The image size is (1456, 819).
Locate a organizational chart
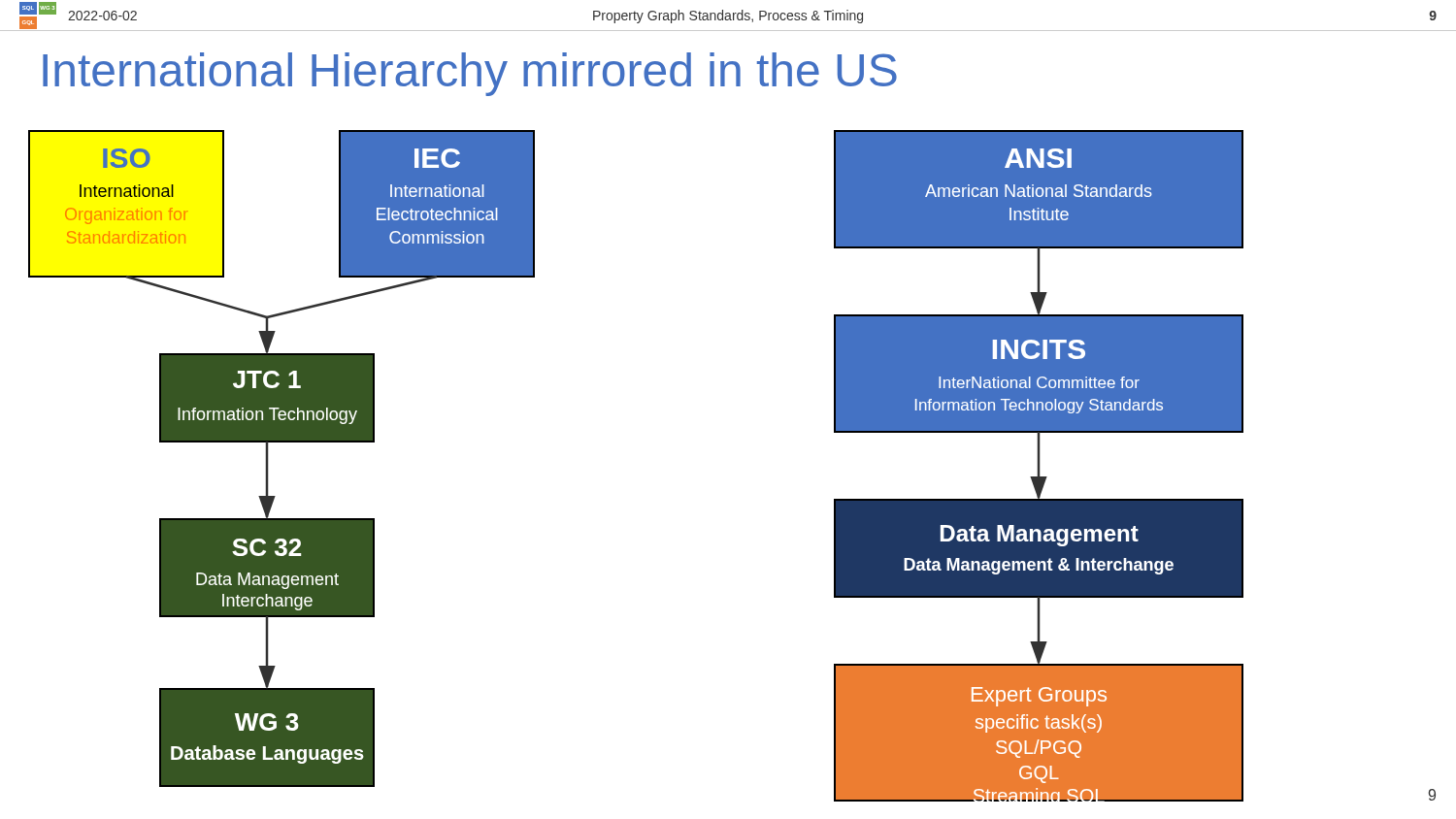pos(728,461)
